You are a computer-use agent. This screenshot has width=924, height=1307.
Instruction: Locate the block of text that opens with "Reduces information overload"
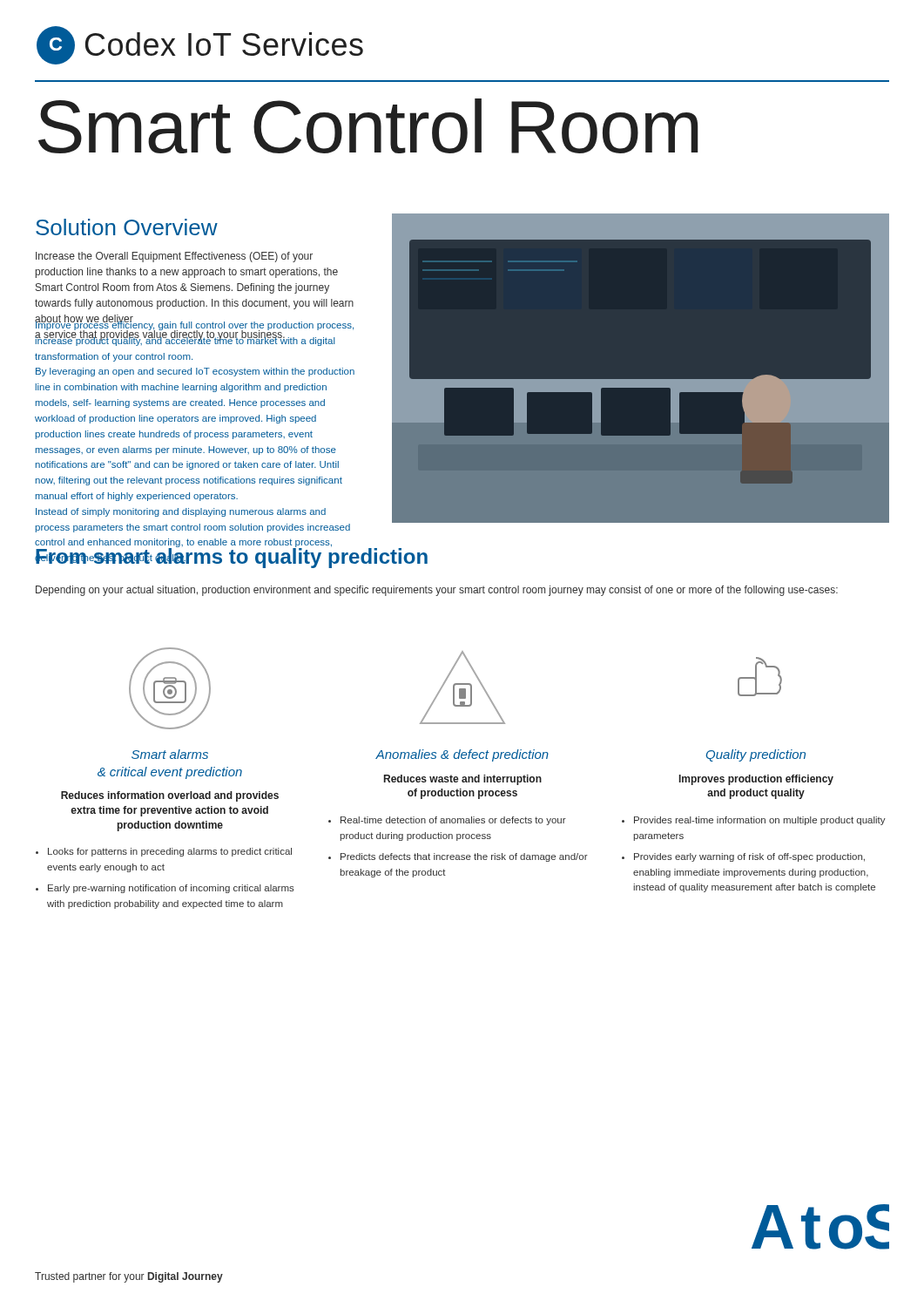(170, 810)
